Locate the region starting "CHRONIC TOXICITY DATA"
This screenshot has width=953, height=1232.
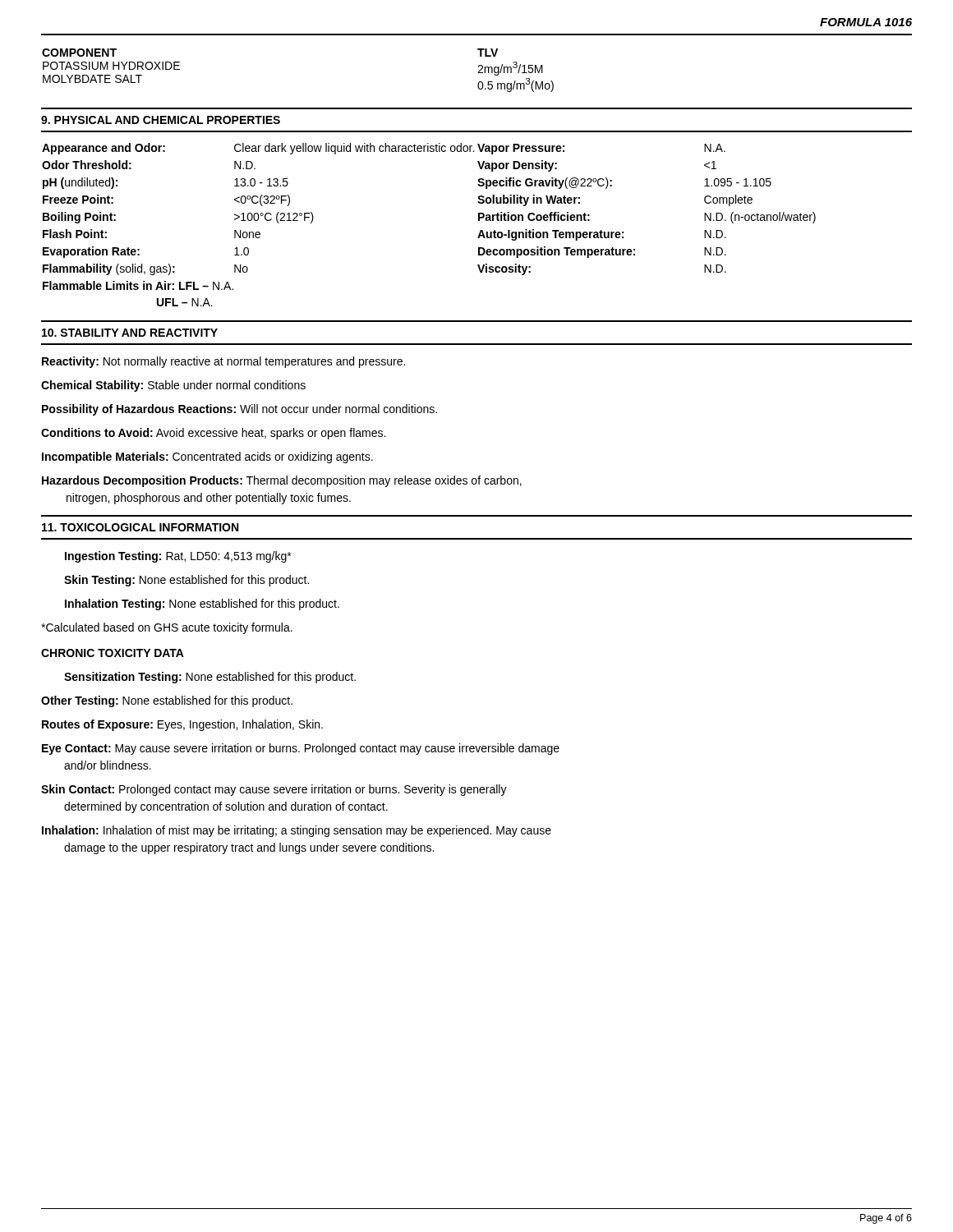pyautogui.click(x=113, y=653)
